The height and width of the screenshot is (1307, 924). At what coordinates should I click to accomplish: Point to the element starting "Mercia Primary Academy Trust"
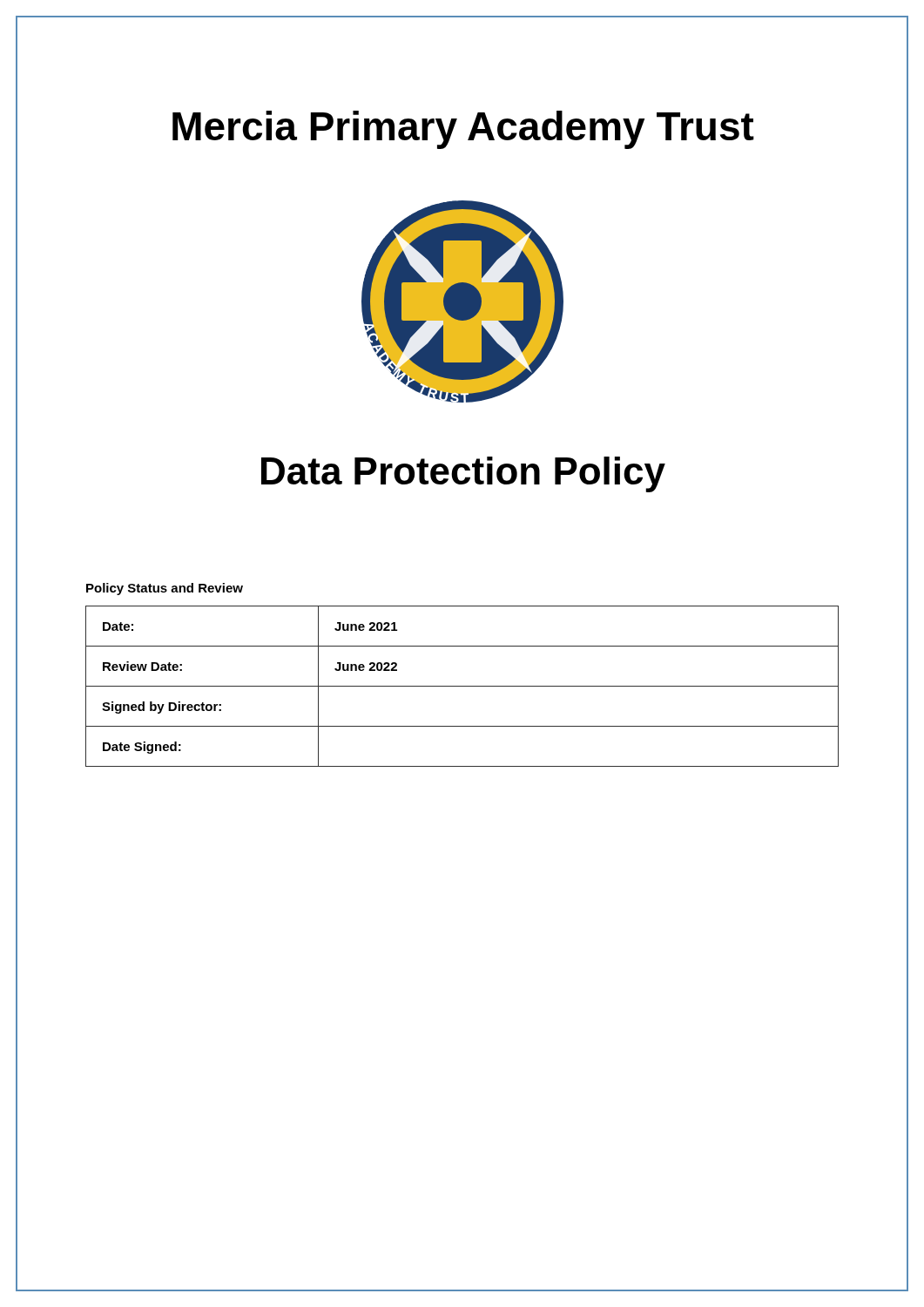click(x=462, y=126)
